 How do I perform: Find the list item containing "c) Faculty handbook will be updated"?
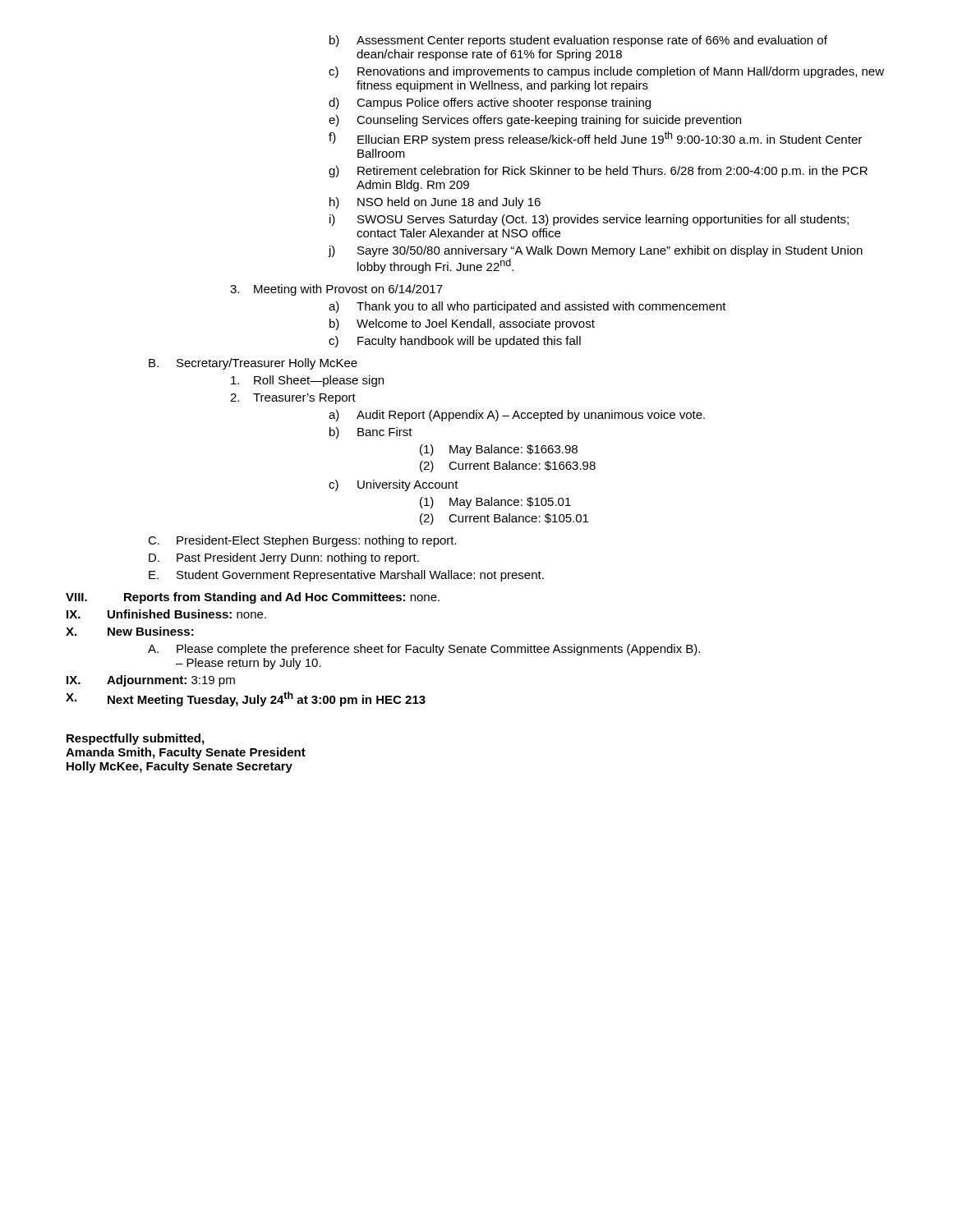click(455, 342)
